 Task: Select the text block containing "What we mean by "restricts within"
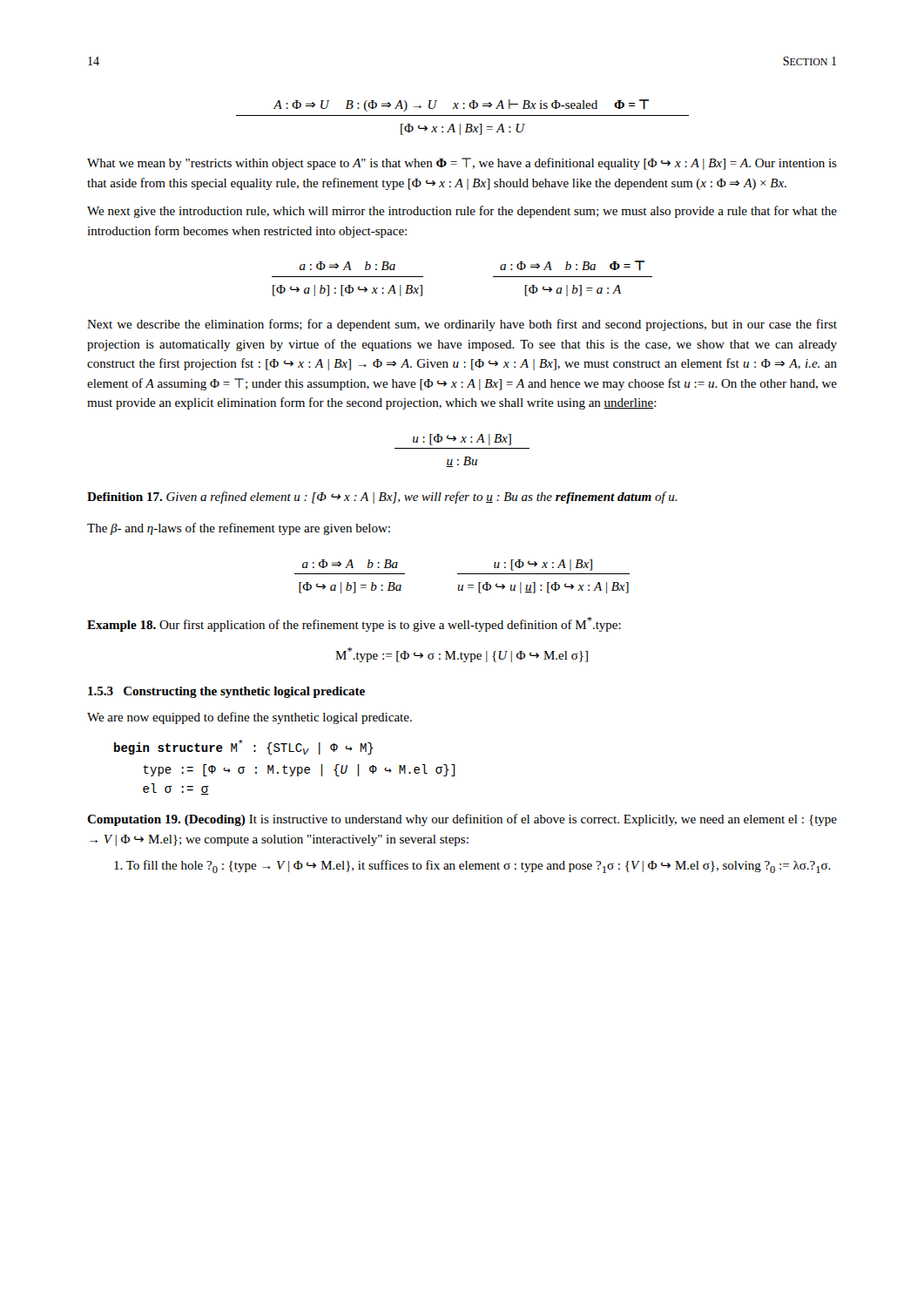(x=462, y=173)
